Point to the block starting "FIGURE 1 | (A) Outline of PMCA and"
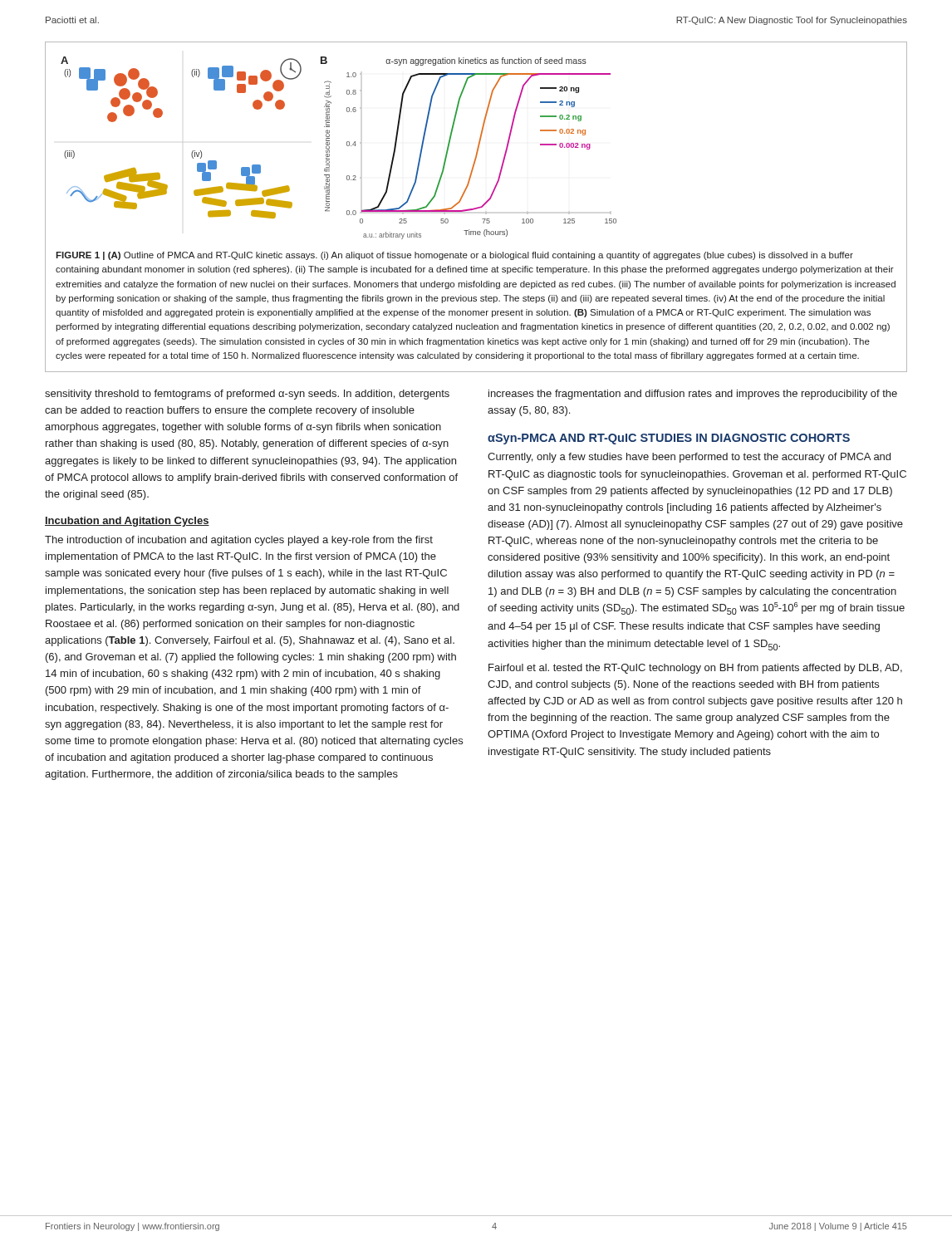 click(x=476, y=305)
